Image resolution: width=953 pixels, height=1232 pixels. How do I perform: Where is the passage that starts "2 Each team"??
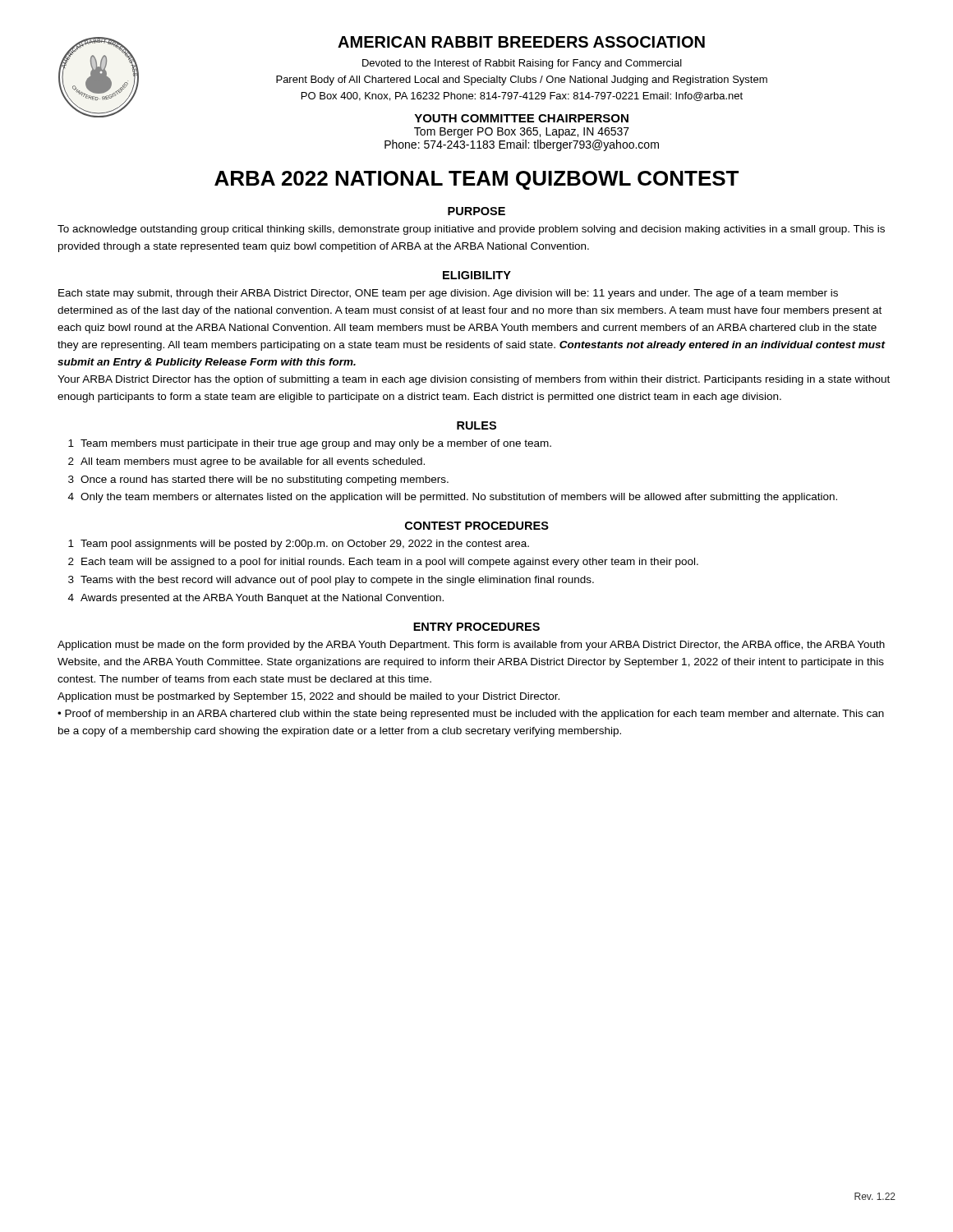tap(378, 562)
